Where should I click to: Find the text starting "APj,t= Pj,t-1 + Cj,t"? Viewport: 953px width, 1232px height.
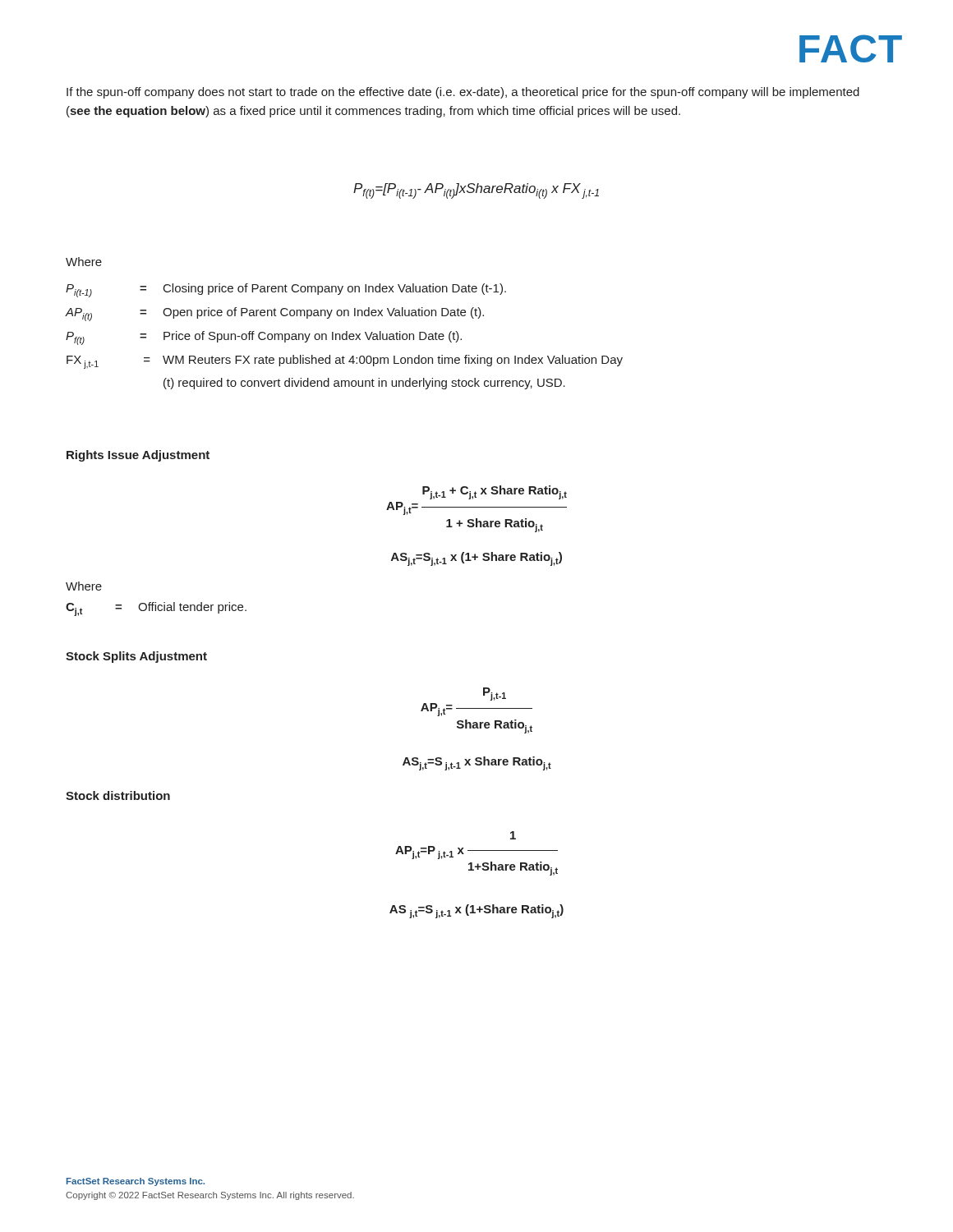point(476,524)
